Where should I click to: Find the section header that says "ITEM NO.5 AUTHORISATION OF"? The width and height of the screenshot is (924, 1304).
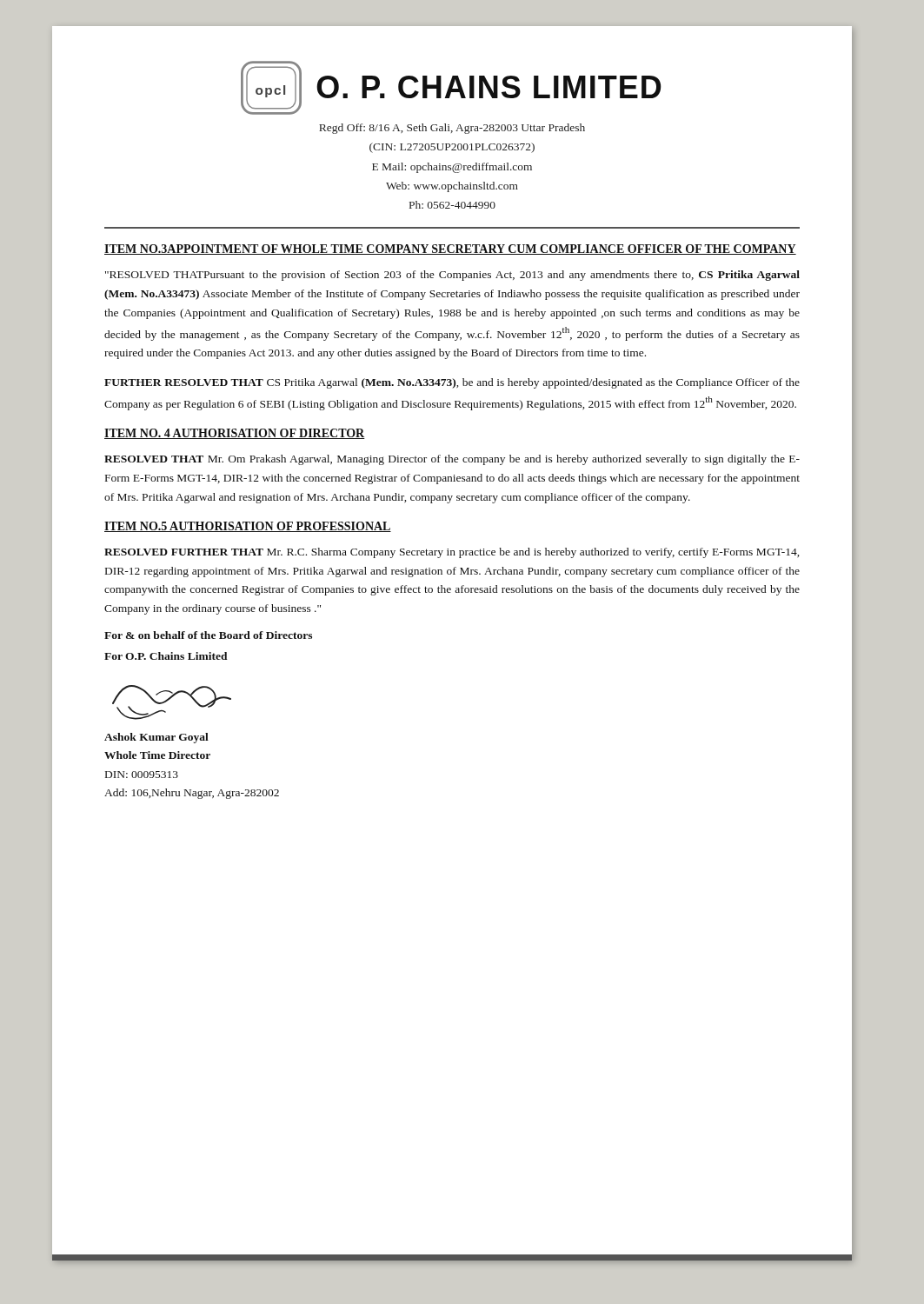pyautogui.click(x=247, y=527)
